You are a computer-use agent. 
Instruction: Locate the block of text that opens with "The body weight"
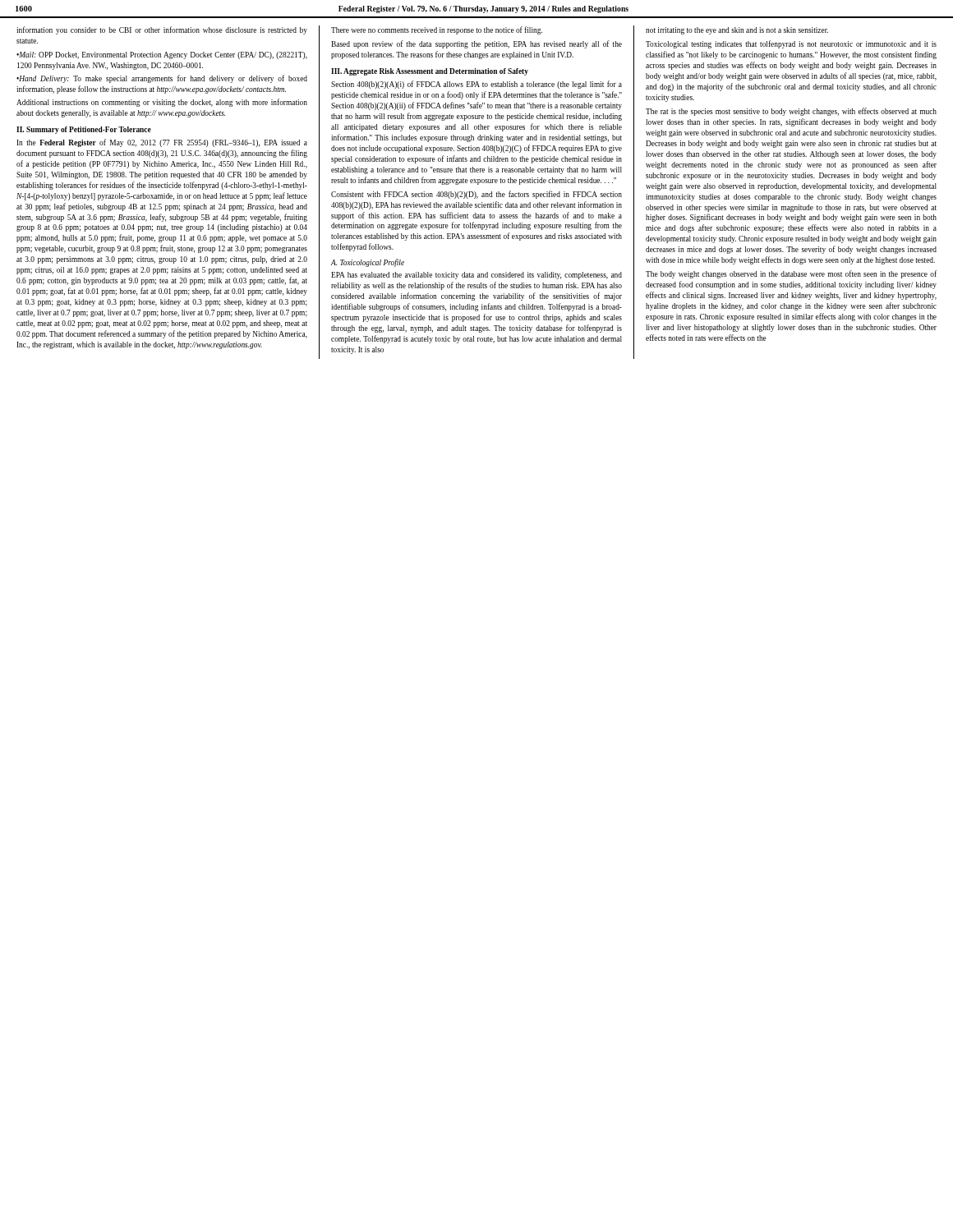click(791, 307)
